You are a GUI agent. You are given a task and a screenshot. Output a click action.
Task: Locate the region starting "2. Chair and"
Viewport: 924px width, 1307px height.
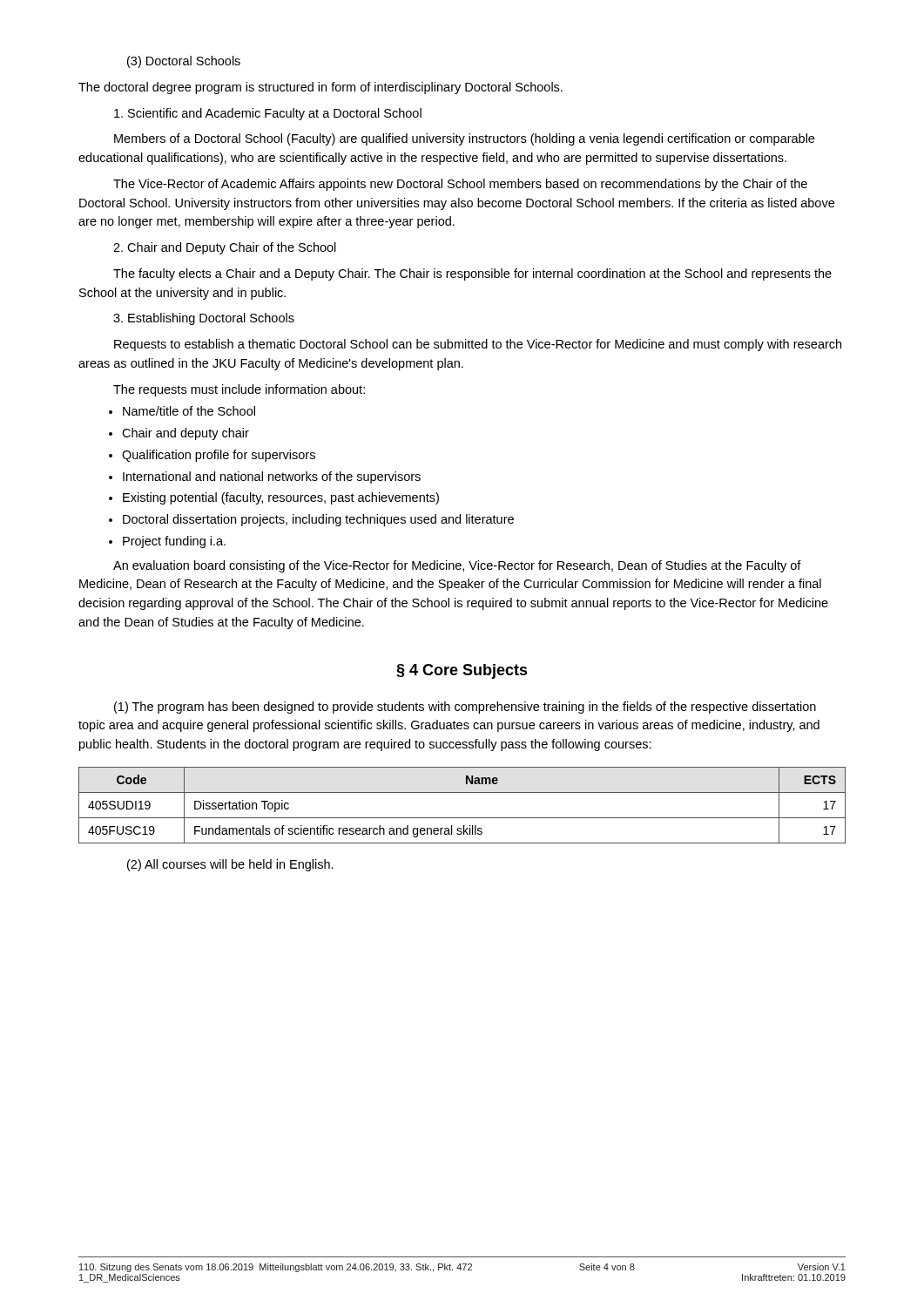click(225, 248)
